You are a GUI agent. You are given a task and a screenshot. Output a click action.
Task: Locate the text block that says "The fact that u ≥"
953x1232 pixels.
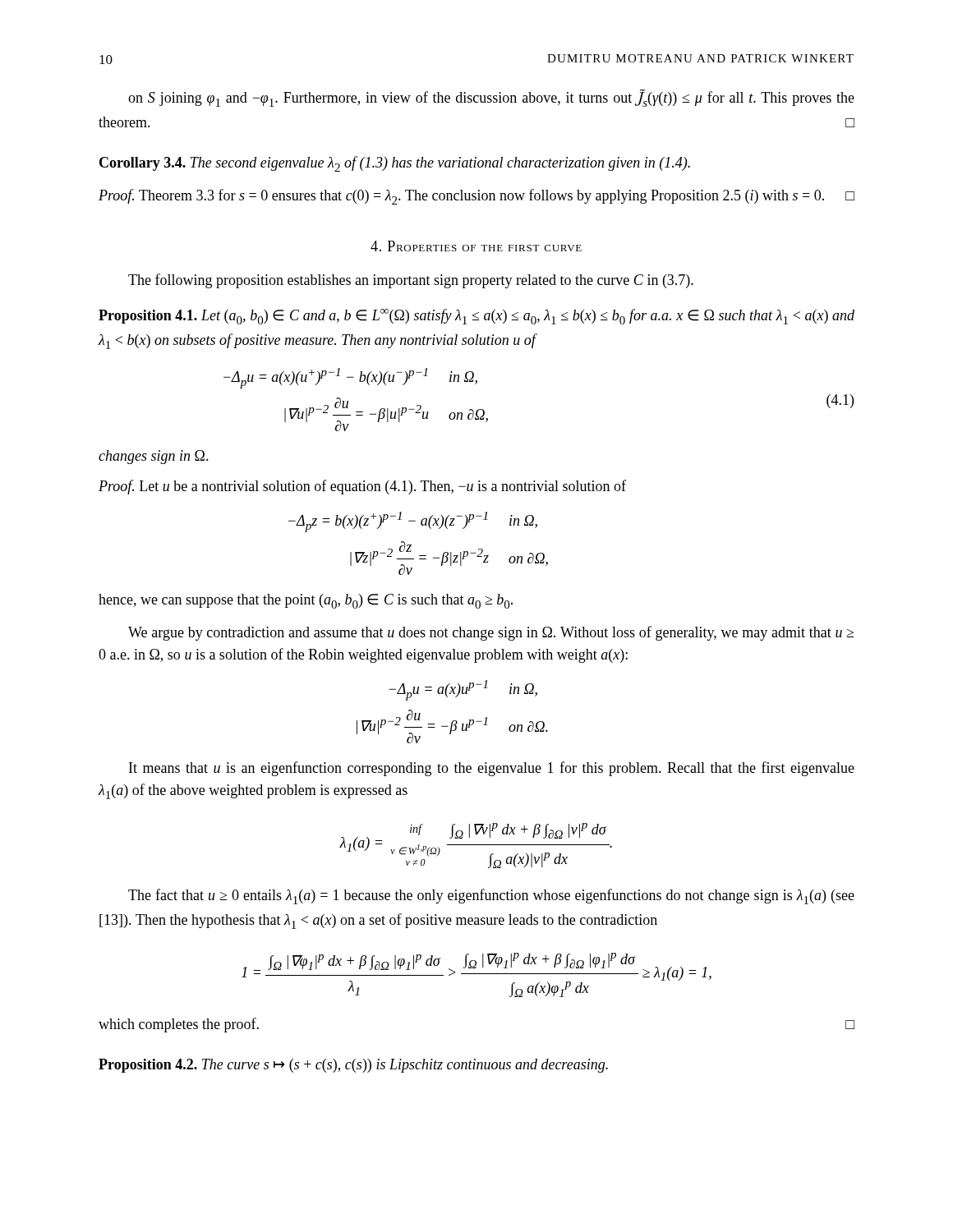476,909
